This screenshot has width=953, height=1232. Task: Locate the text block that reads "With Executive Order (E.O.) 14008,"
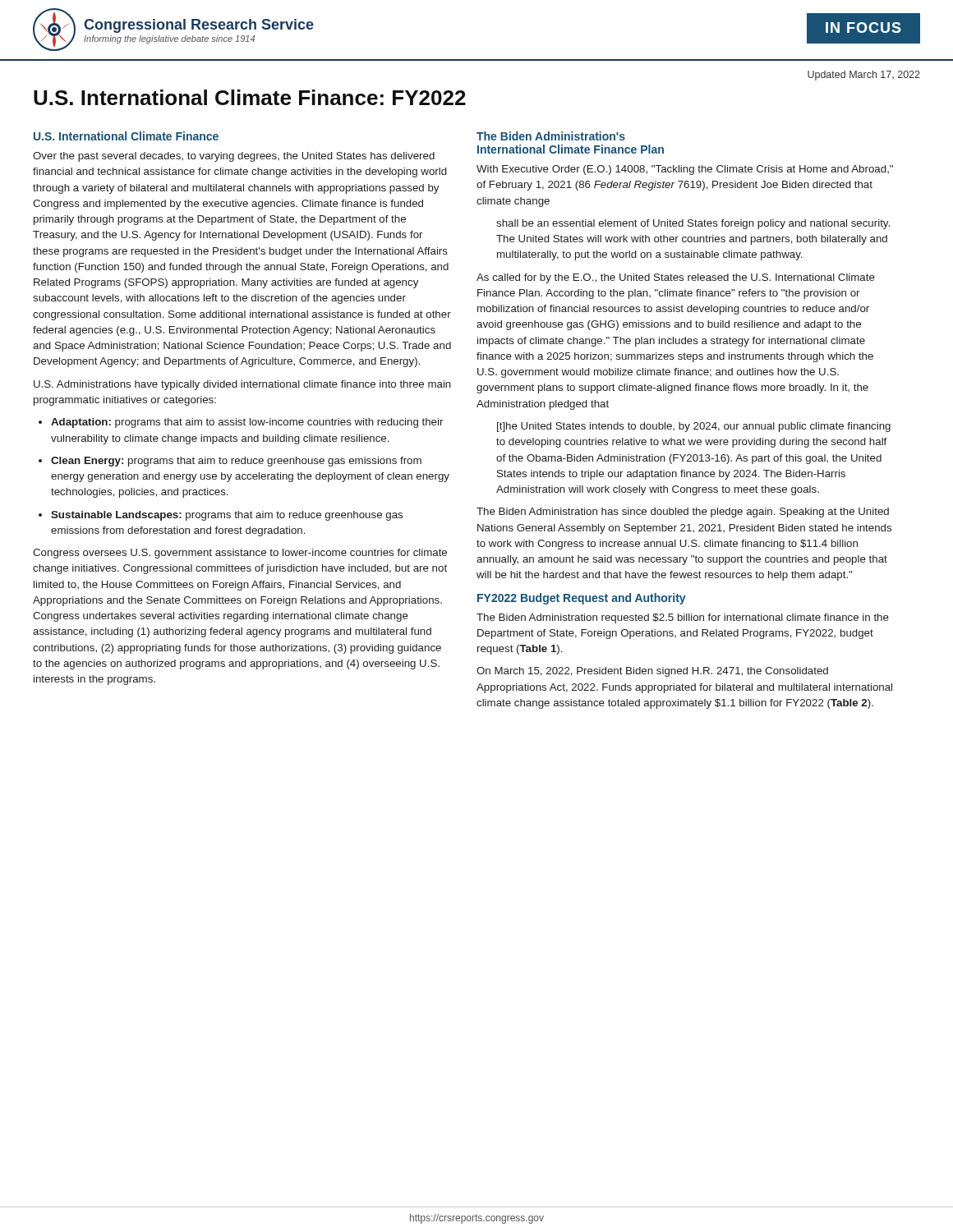pos(686,185)
